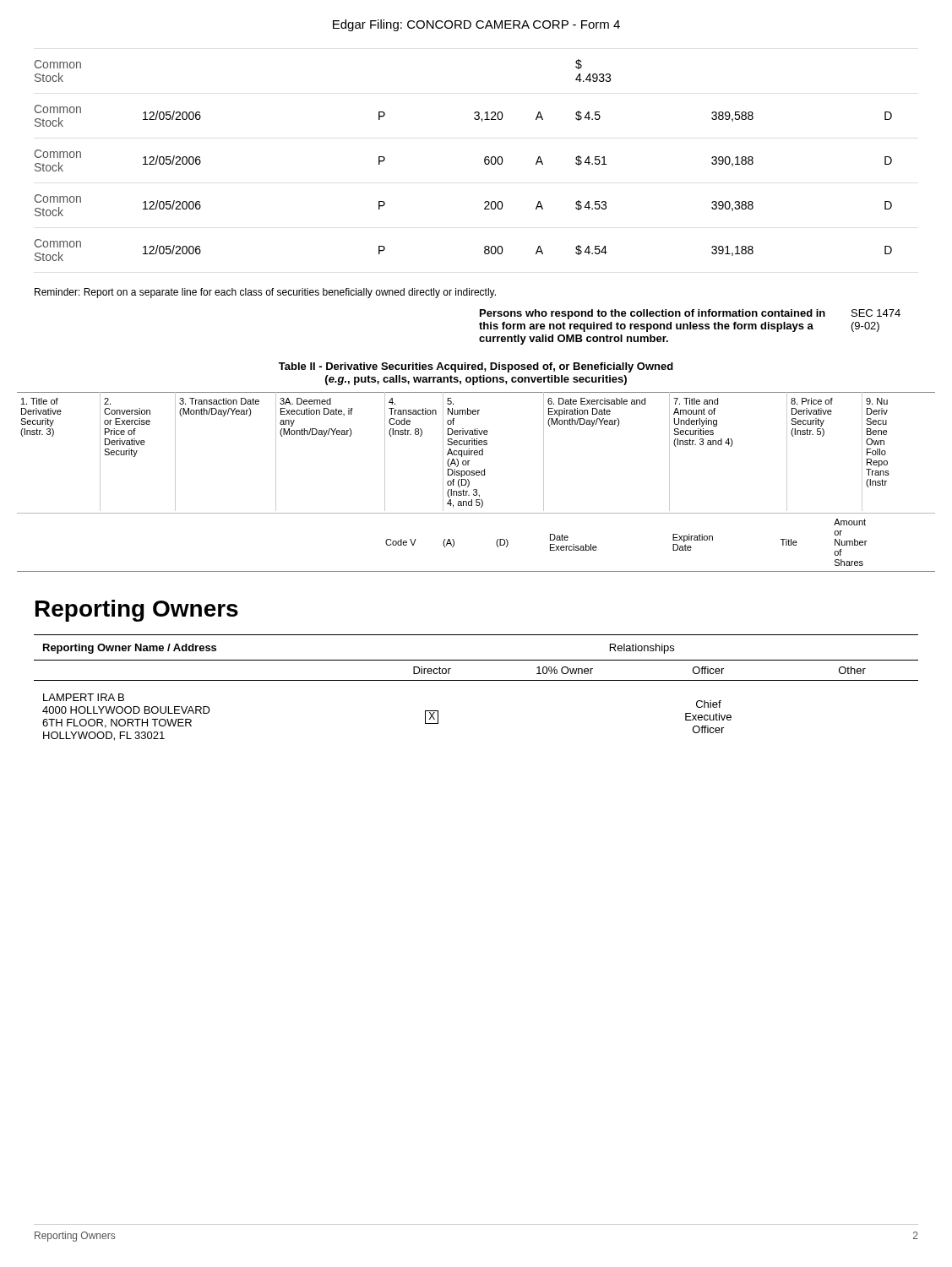
Task: Locate the text "SEC 1474(9-02)"
Action: 876,319
